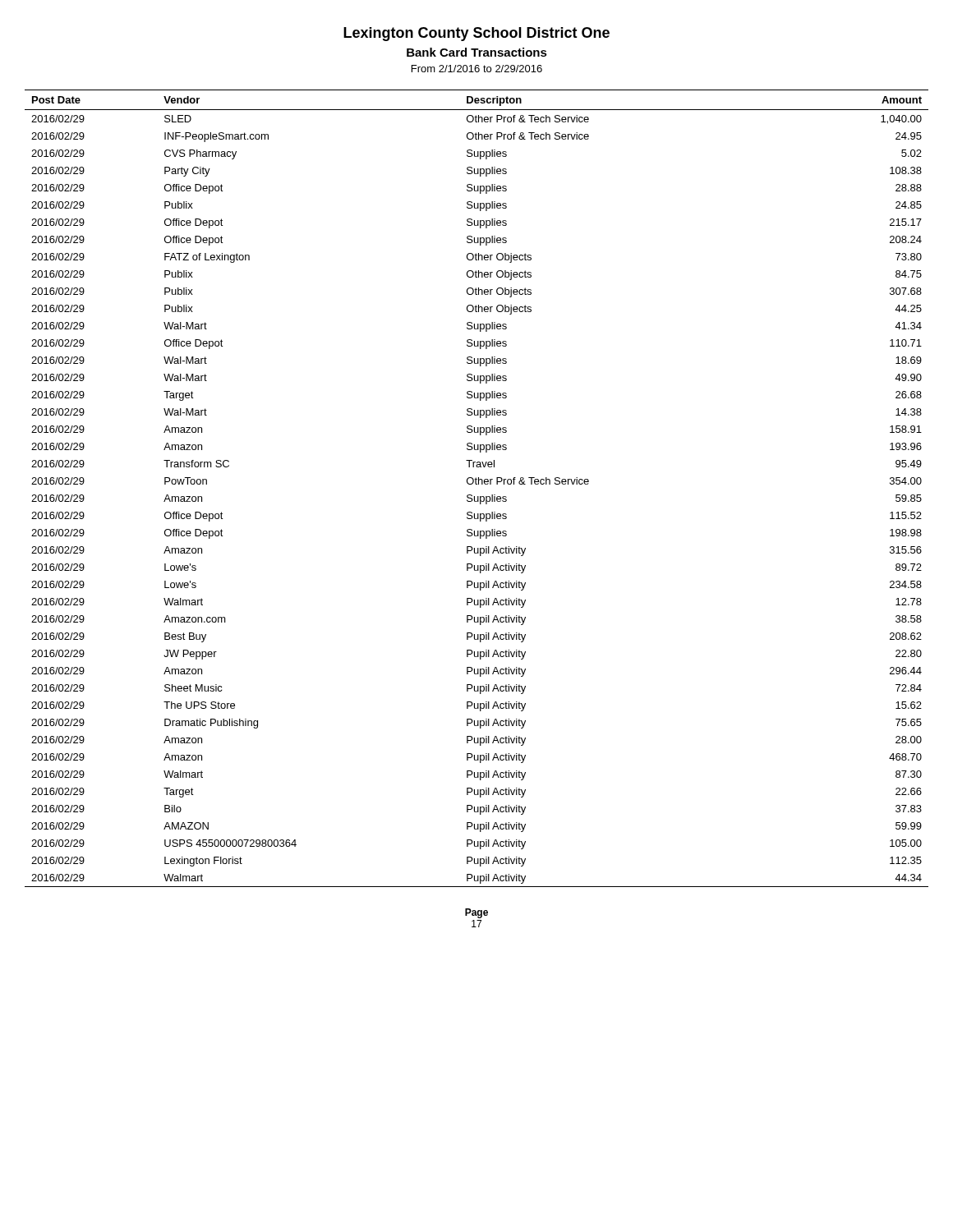Locate the text block with the text "From 2/1/2016 to"
Viewport: 953px width, 1232px height.
click(x=476, y=69)
